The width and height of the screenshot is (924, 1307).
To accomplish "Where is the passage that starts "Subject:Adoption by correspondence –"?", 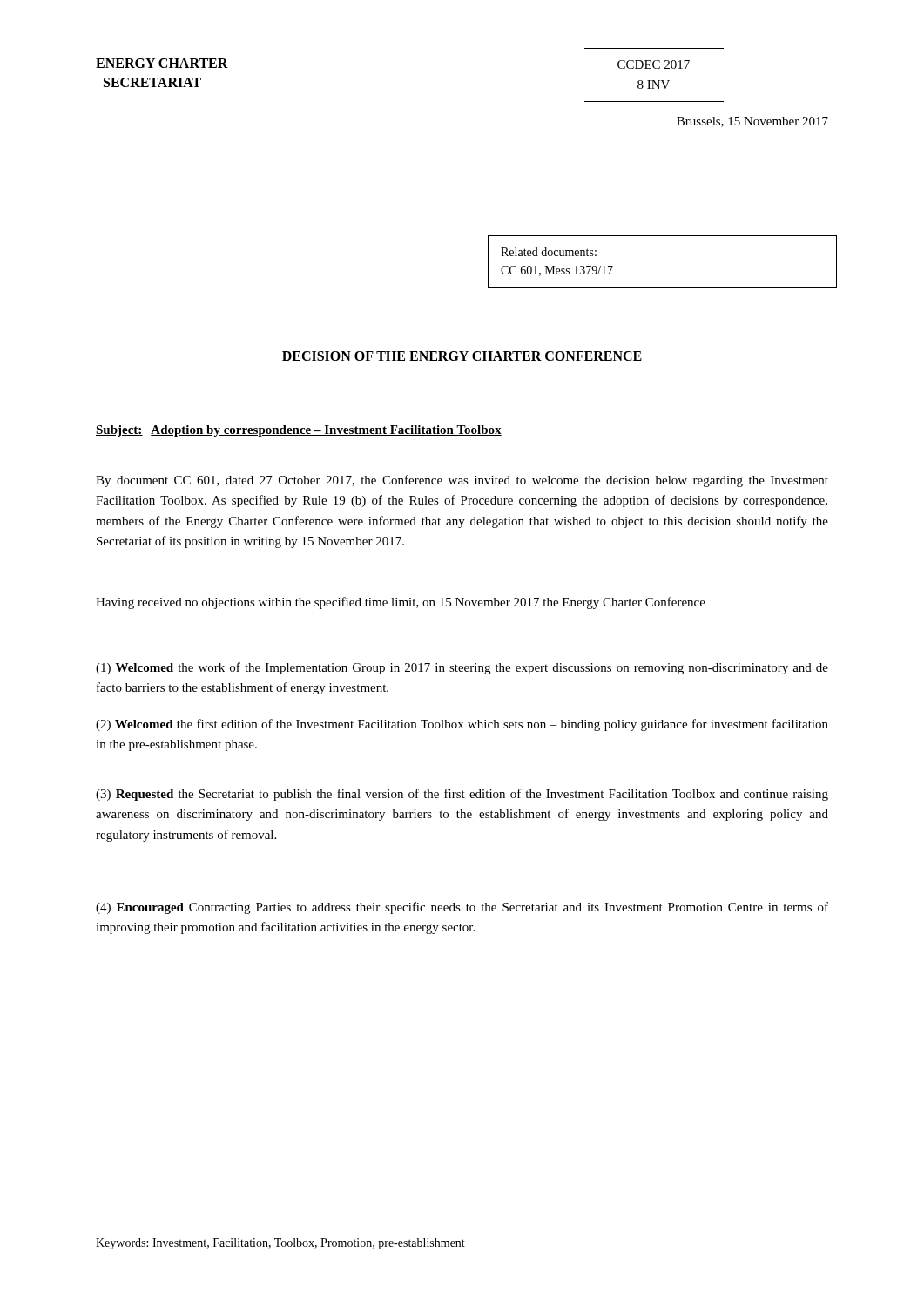I will (299, 430).
